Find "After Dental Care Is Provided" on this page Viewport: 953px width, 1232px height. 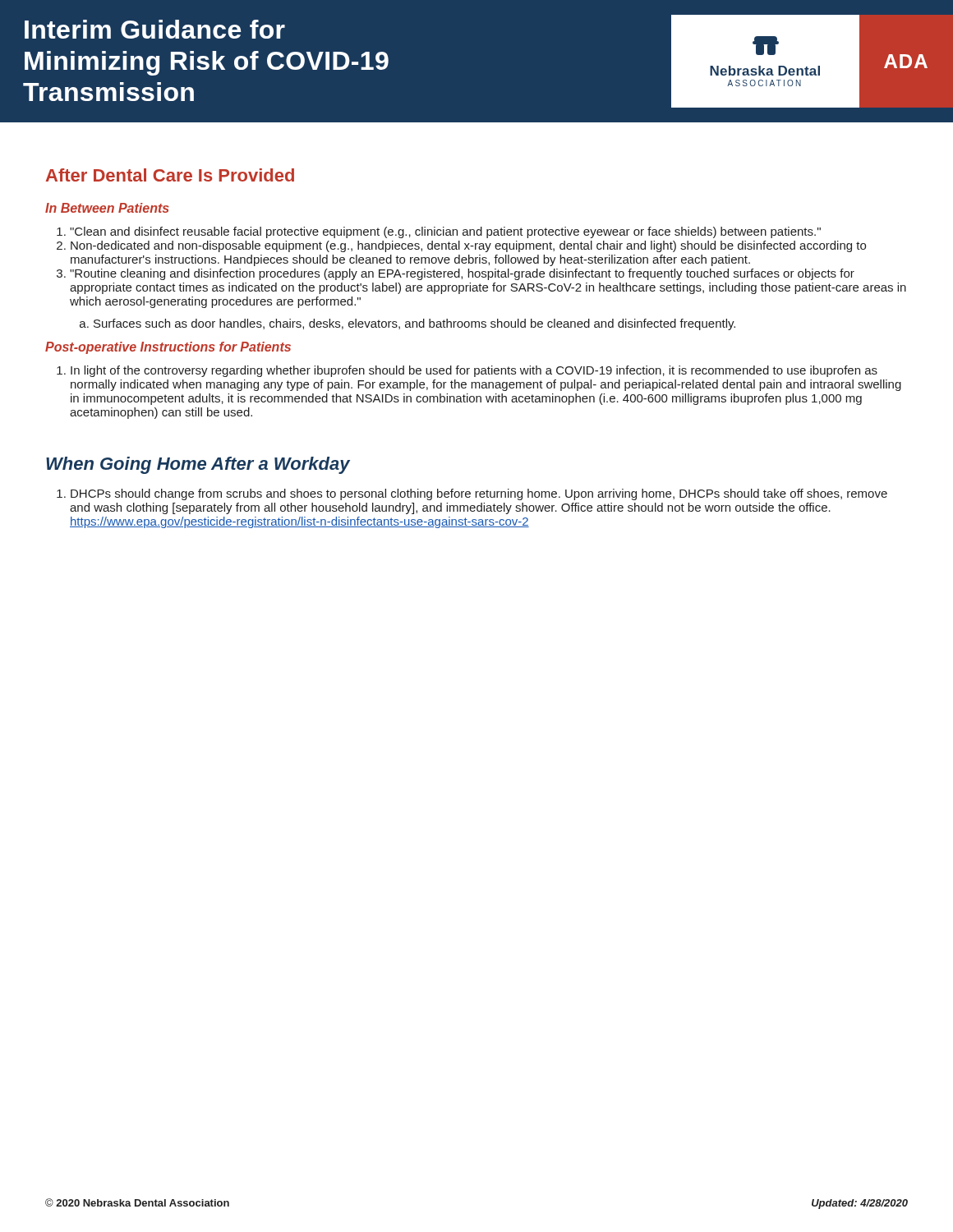pos(170,176)
